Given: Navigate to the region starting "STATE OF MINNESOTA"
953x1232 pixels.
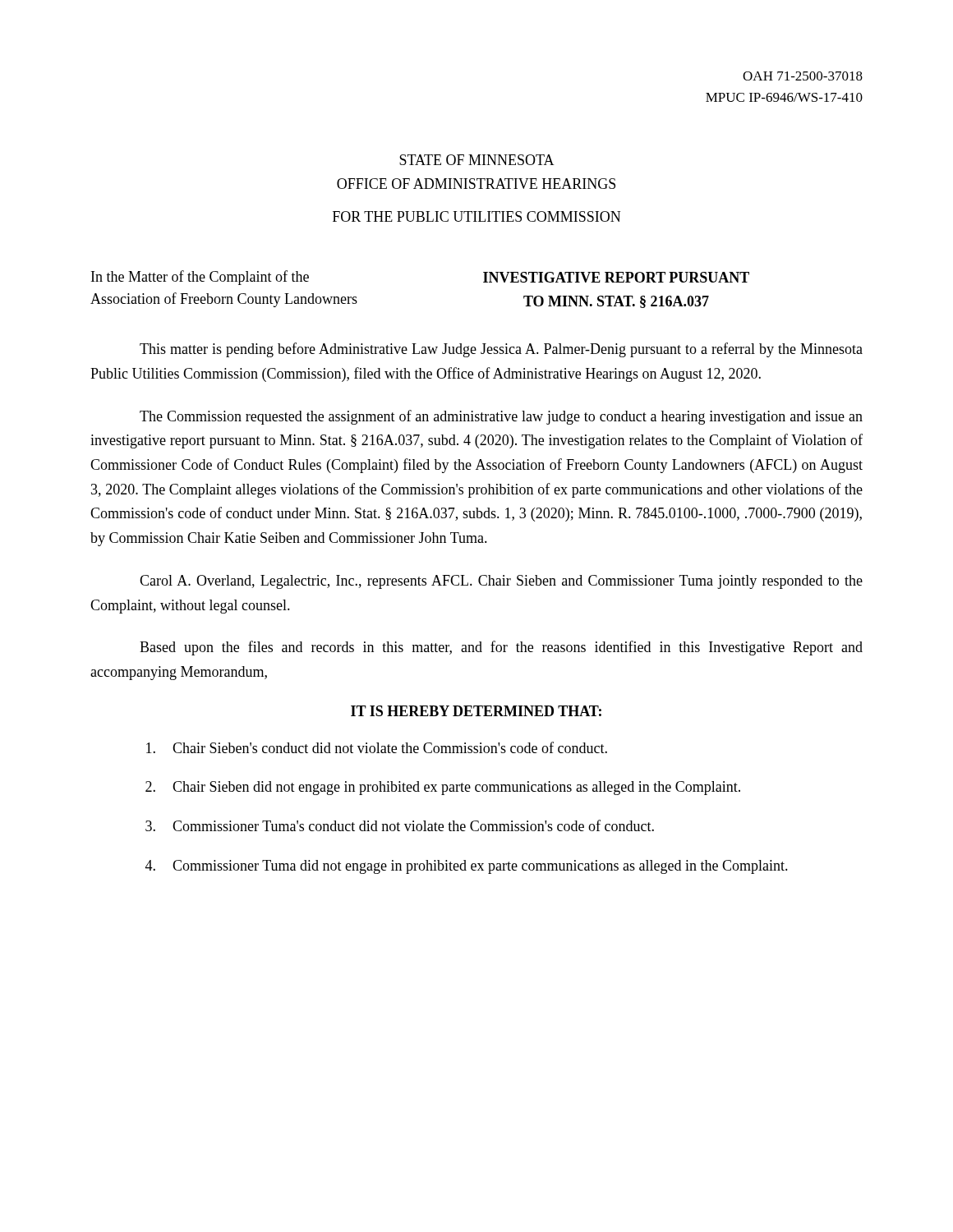Looking at the screenshot, I should point(476,172).
